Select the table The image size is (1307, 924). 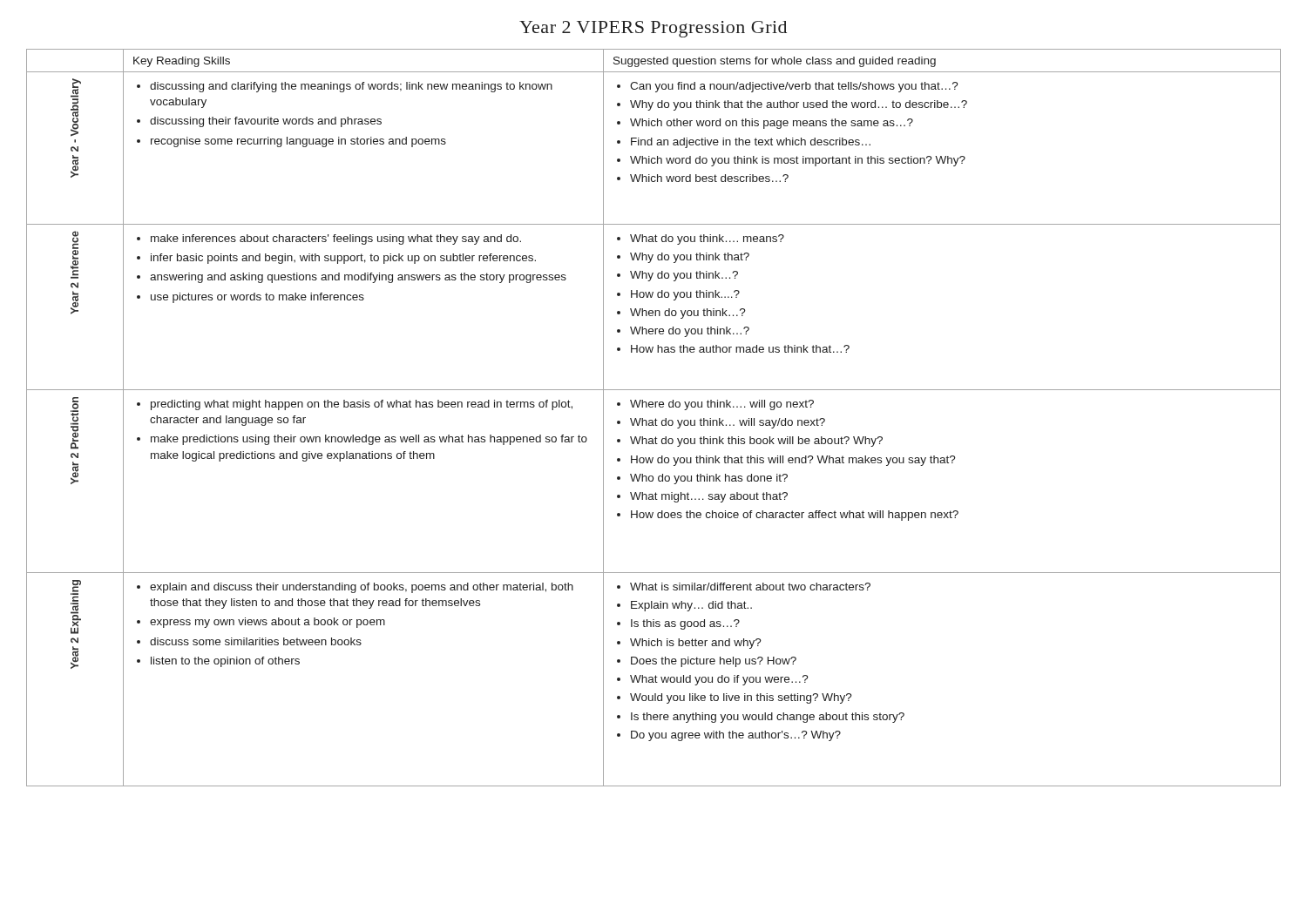pyautogui.click(x=654, y=418)
